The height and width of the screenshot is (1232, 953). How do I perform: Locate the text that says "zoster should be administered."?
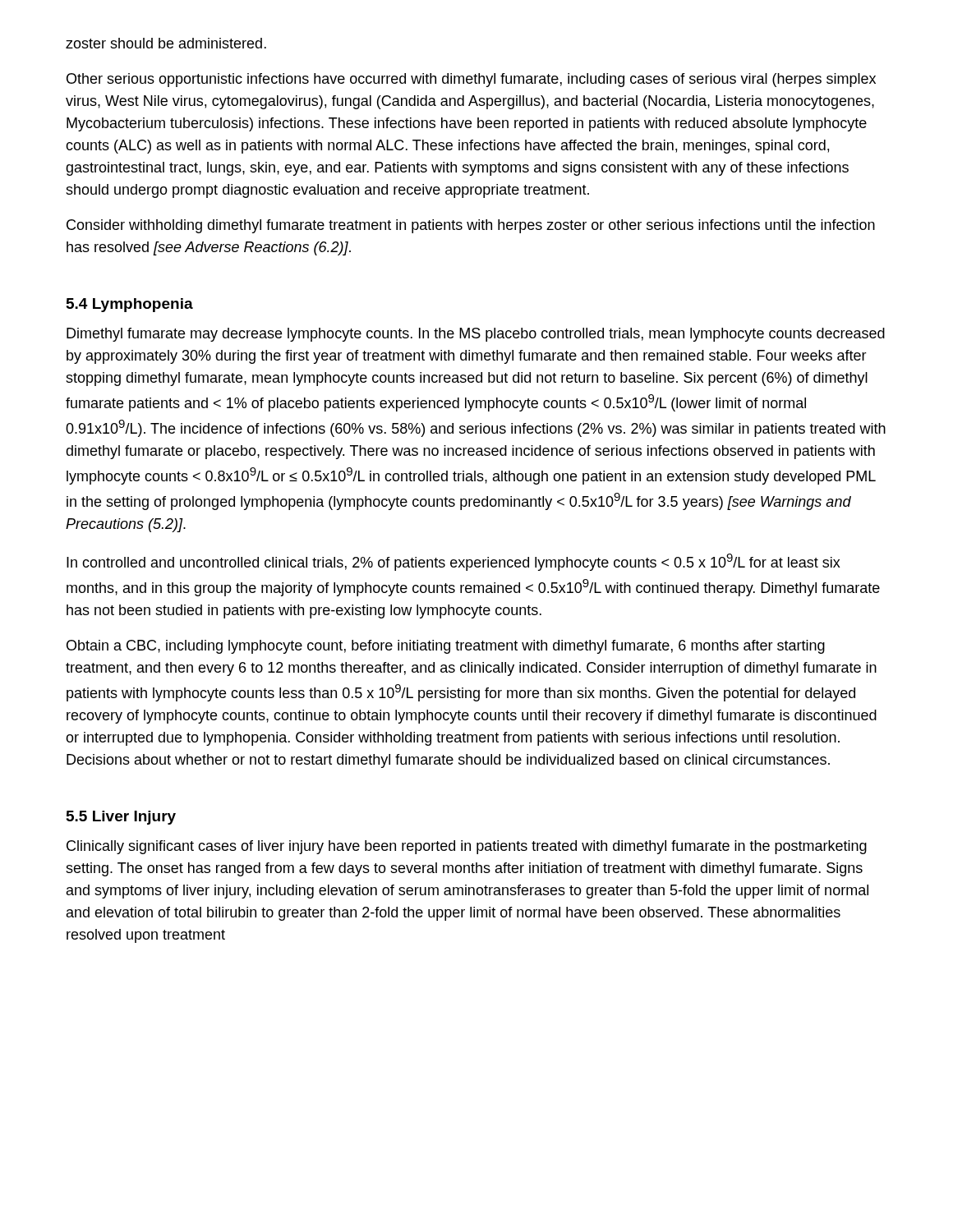point(166,44)
